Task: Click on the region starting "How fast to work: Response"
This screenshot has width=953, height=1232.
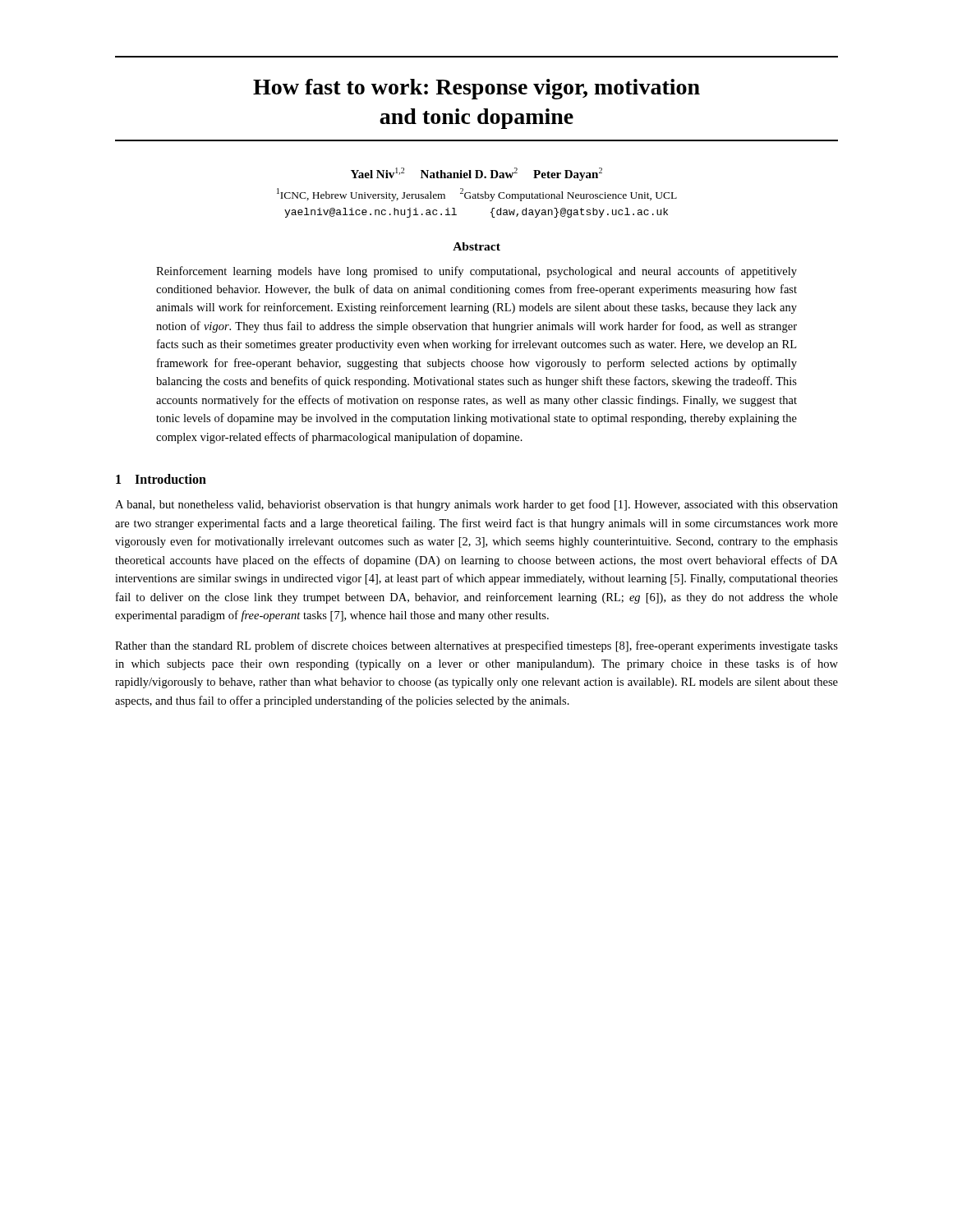Action: tap(476, 101)
